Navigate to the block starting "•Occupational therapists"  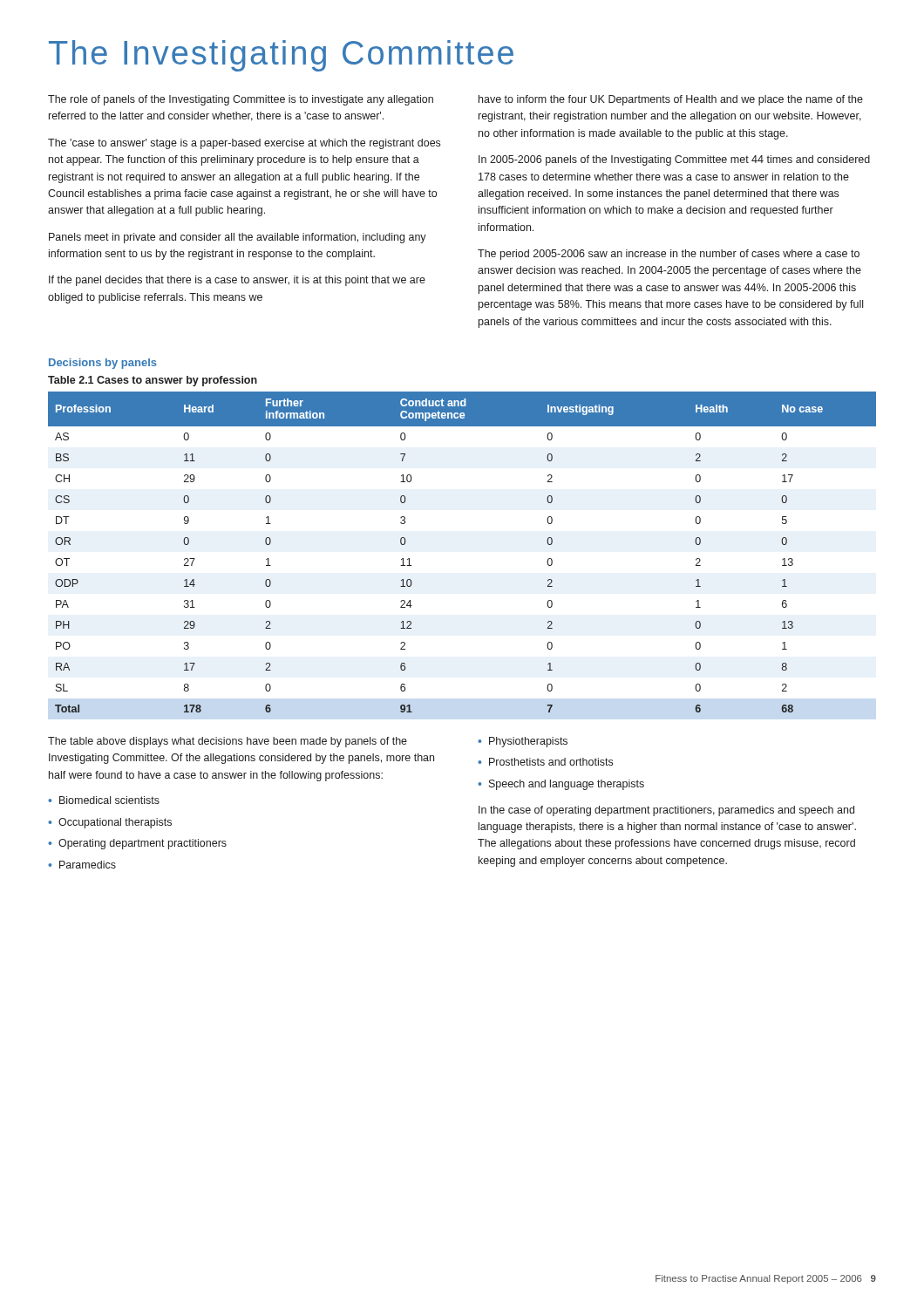pyautogui.click(x=110, y=823)
